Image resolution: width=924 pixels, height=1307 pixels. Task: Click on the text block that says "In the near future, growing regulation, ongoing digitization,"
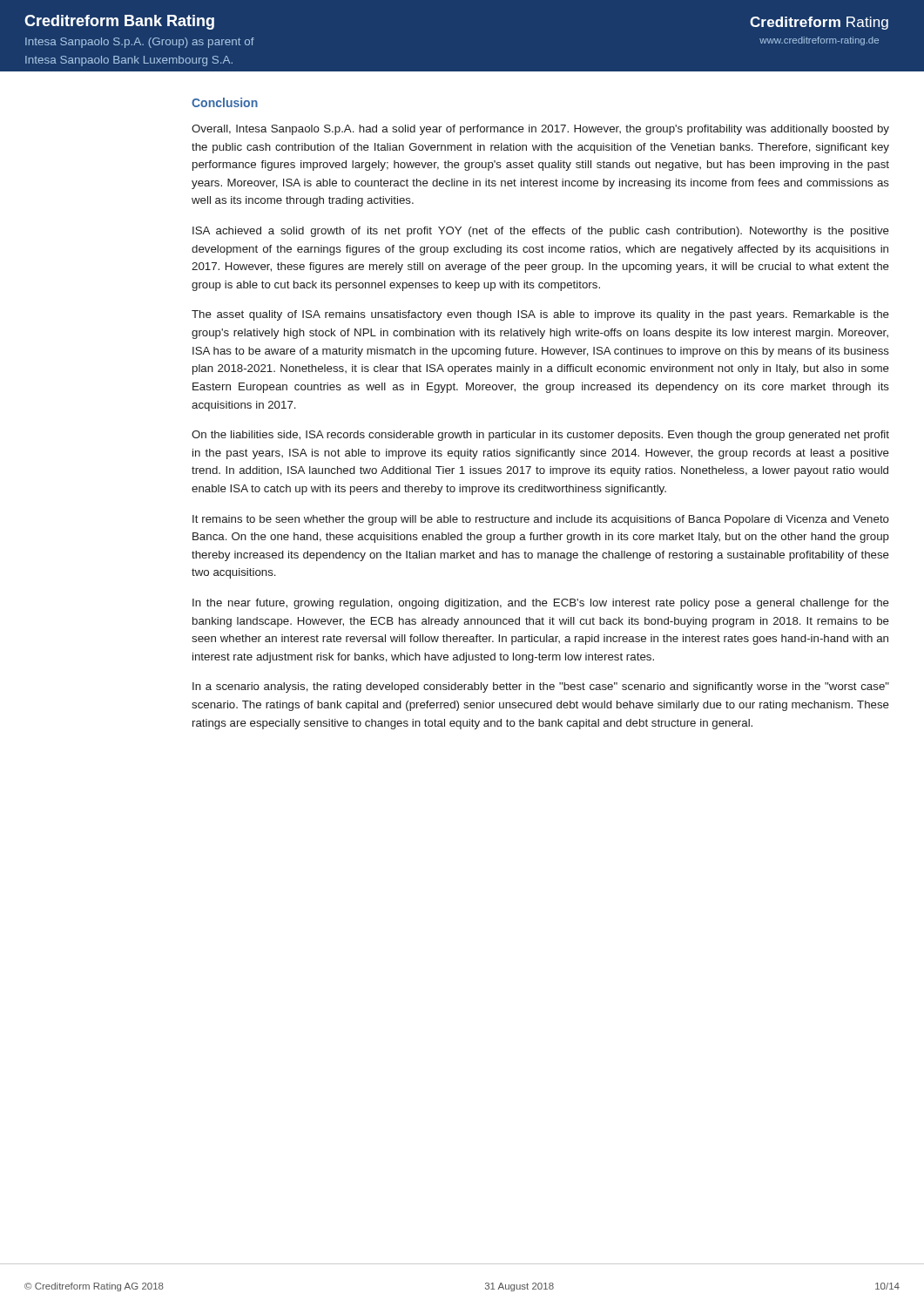pyautogui.click(x=540, y=629)
